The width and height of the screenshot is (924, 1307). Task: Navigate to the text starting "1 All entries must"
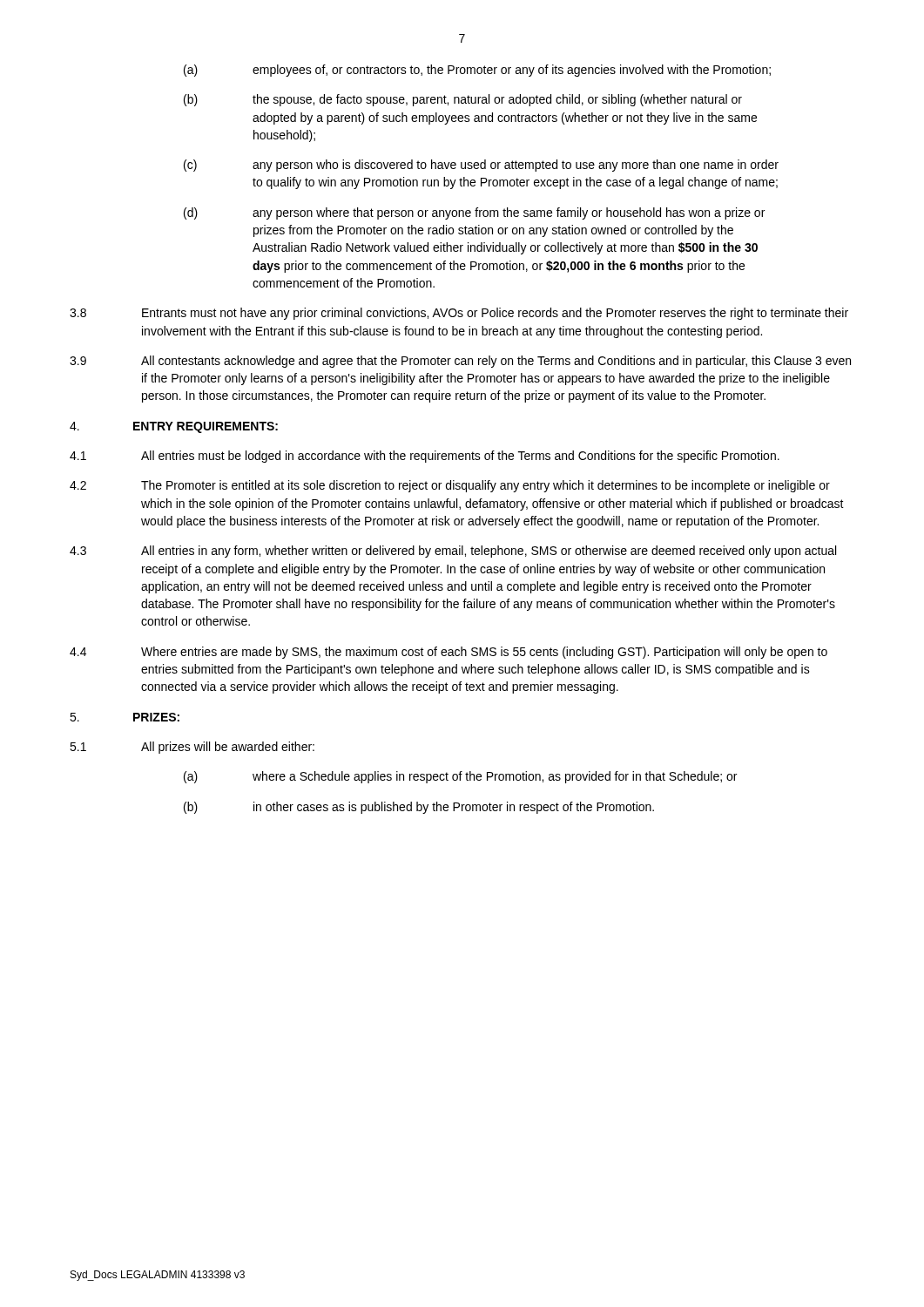[462, 456]
